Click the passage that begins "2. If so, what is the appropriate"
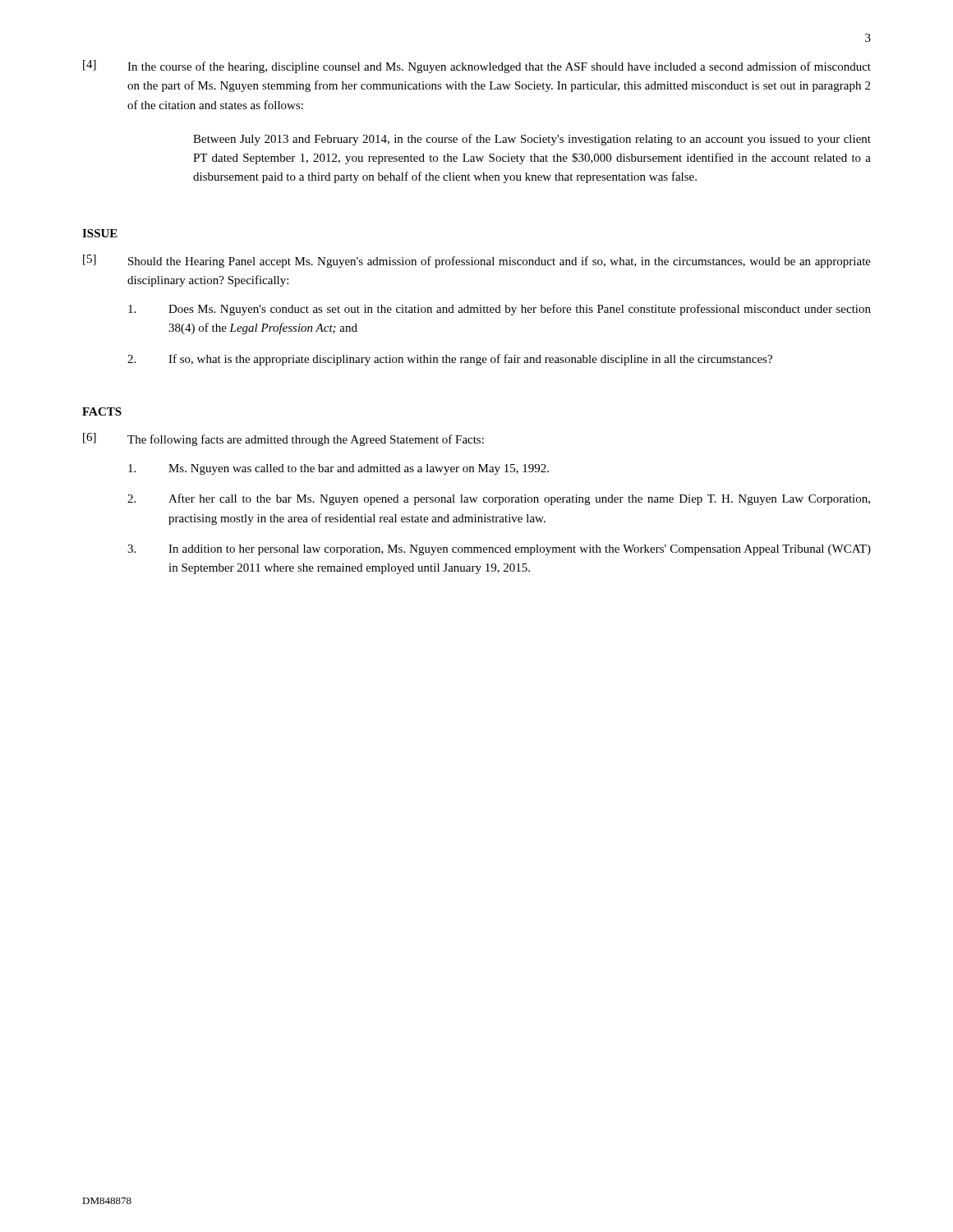This screenshot has width=953, height=1232. pos(499,359)
